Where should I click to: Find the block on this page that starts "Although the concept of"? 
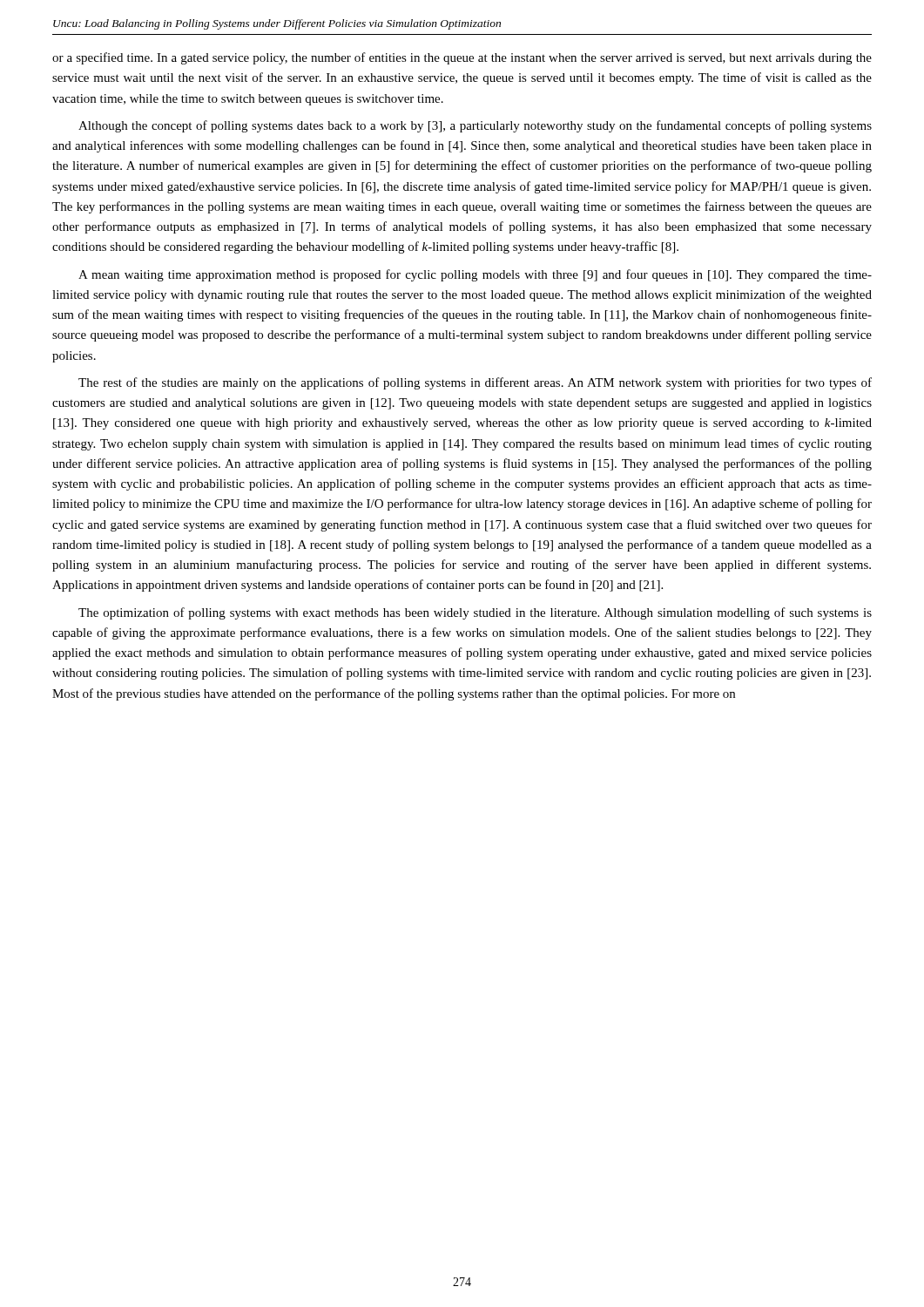click(x=462, y=187)
